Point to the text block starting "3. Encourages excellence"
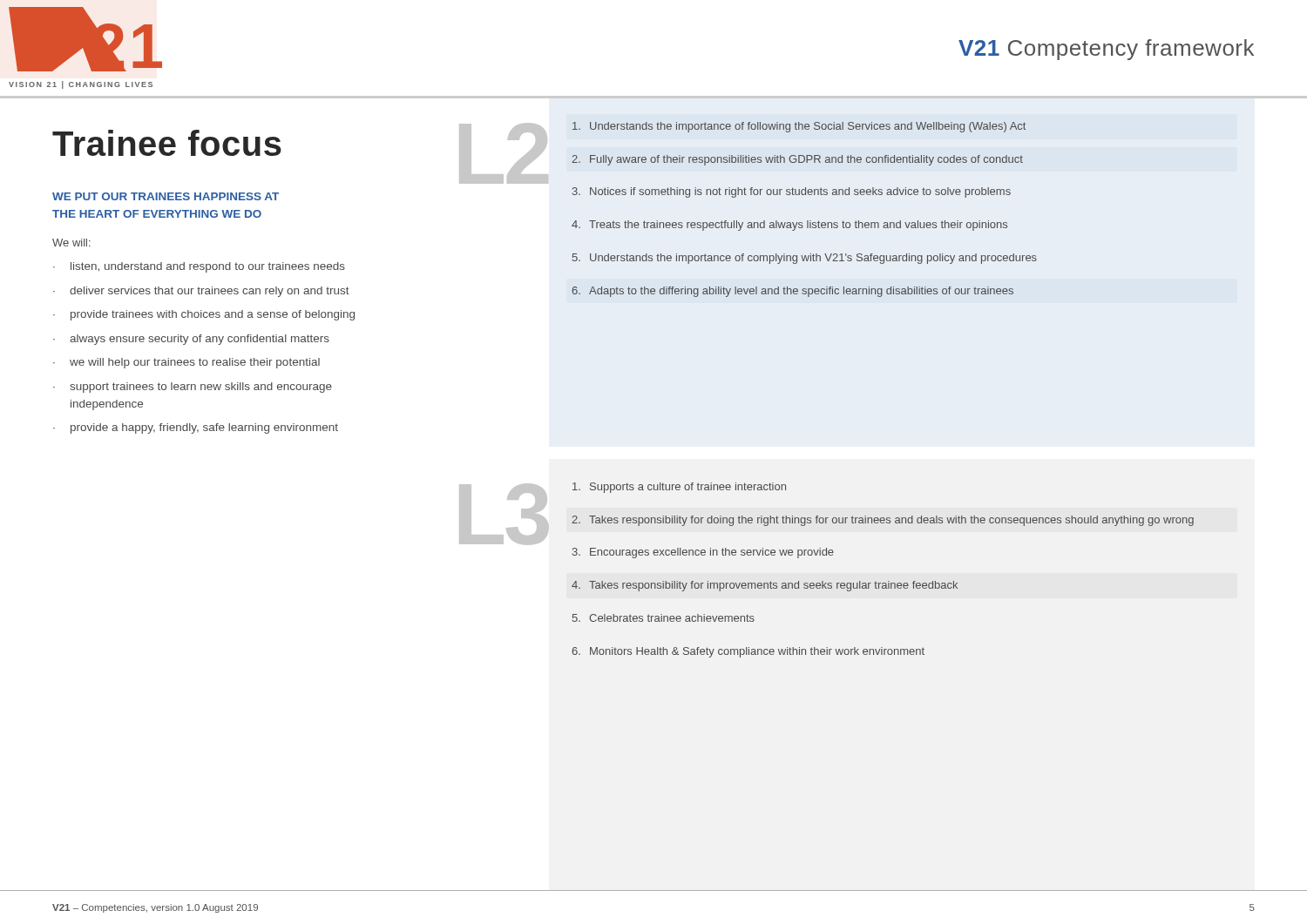1307x924 pixels. [703, 553]
